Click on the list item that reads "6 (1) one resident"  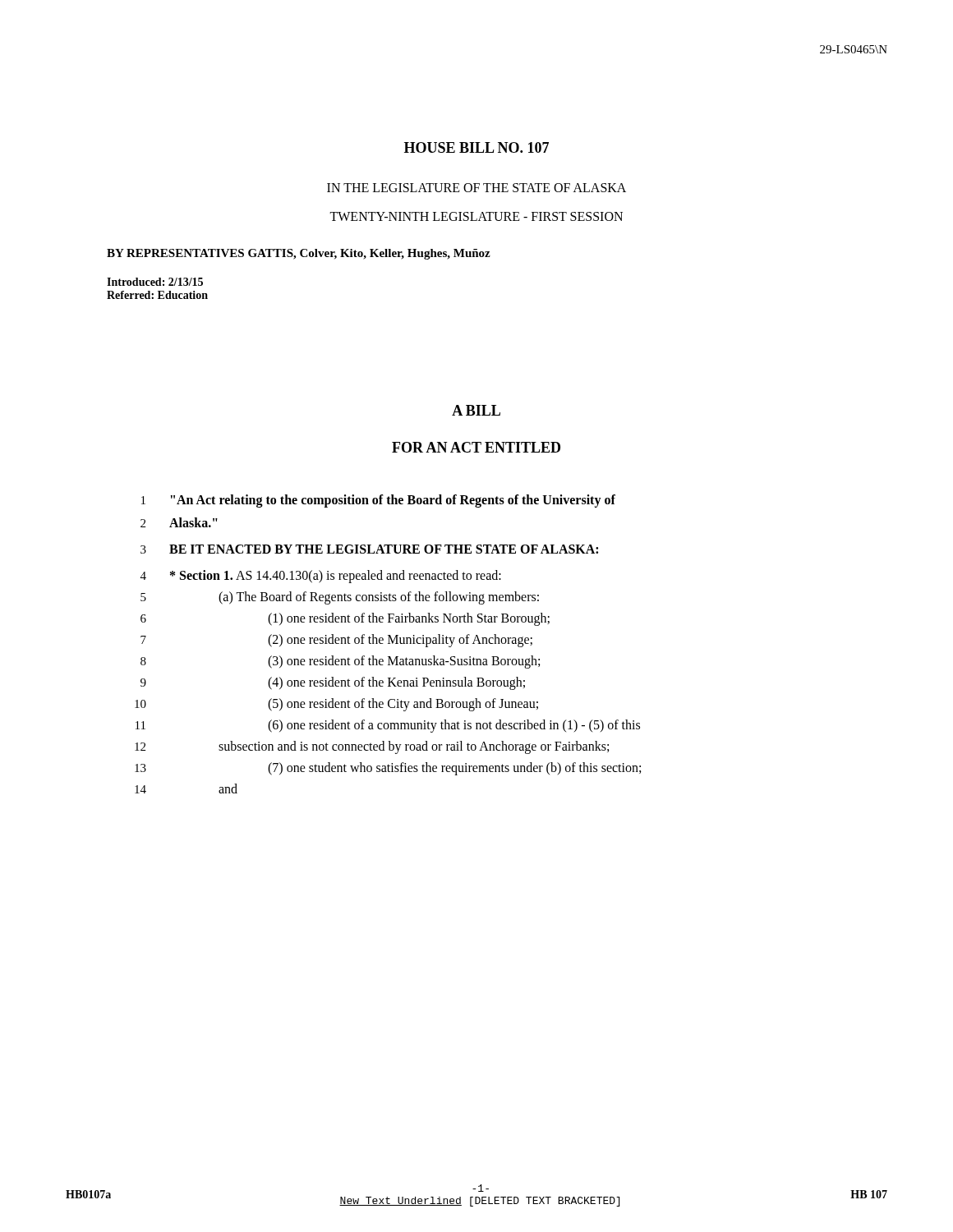click(497, 618)
